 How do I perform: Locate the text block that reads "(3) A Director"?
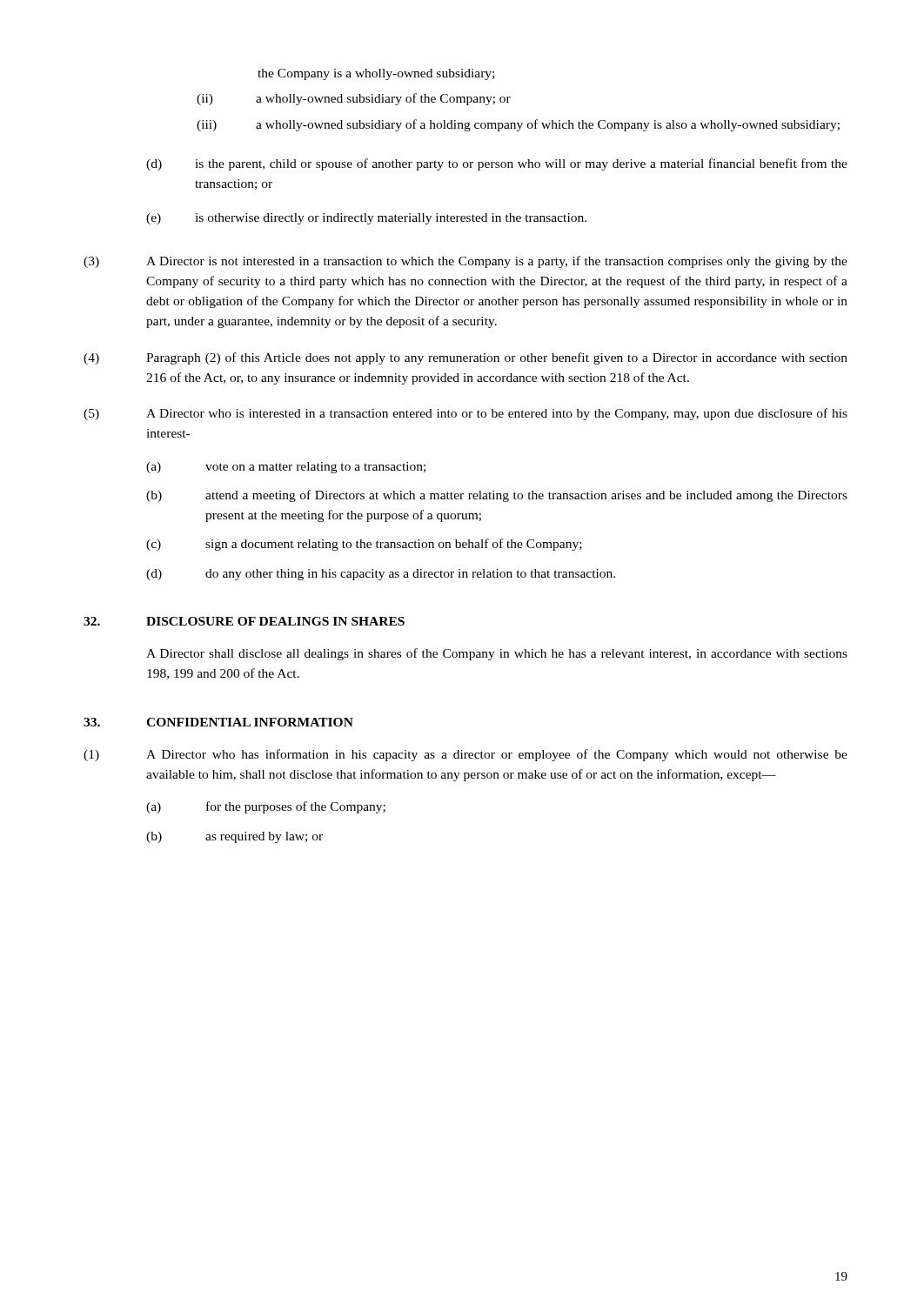coord(465,291)
